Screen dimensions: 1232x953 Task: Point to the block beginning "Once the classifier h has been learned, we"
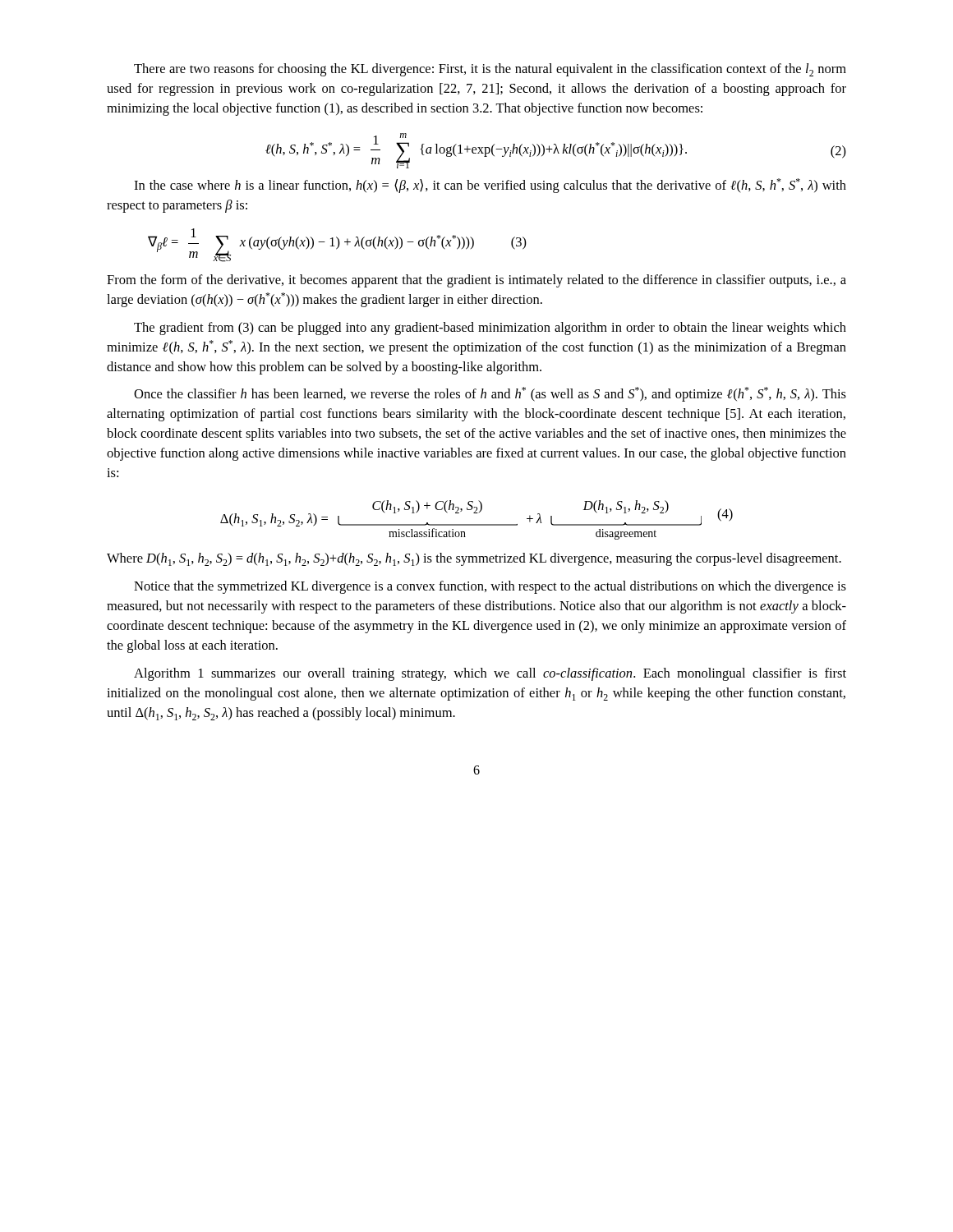[x=476, y=434]
